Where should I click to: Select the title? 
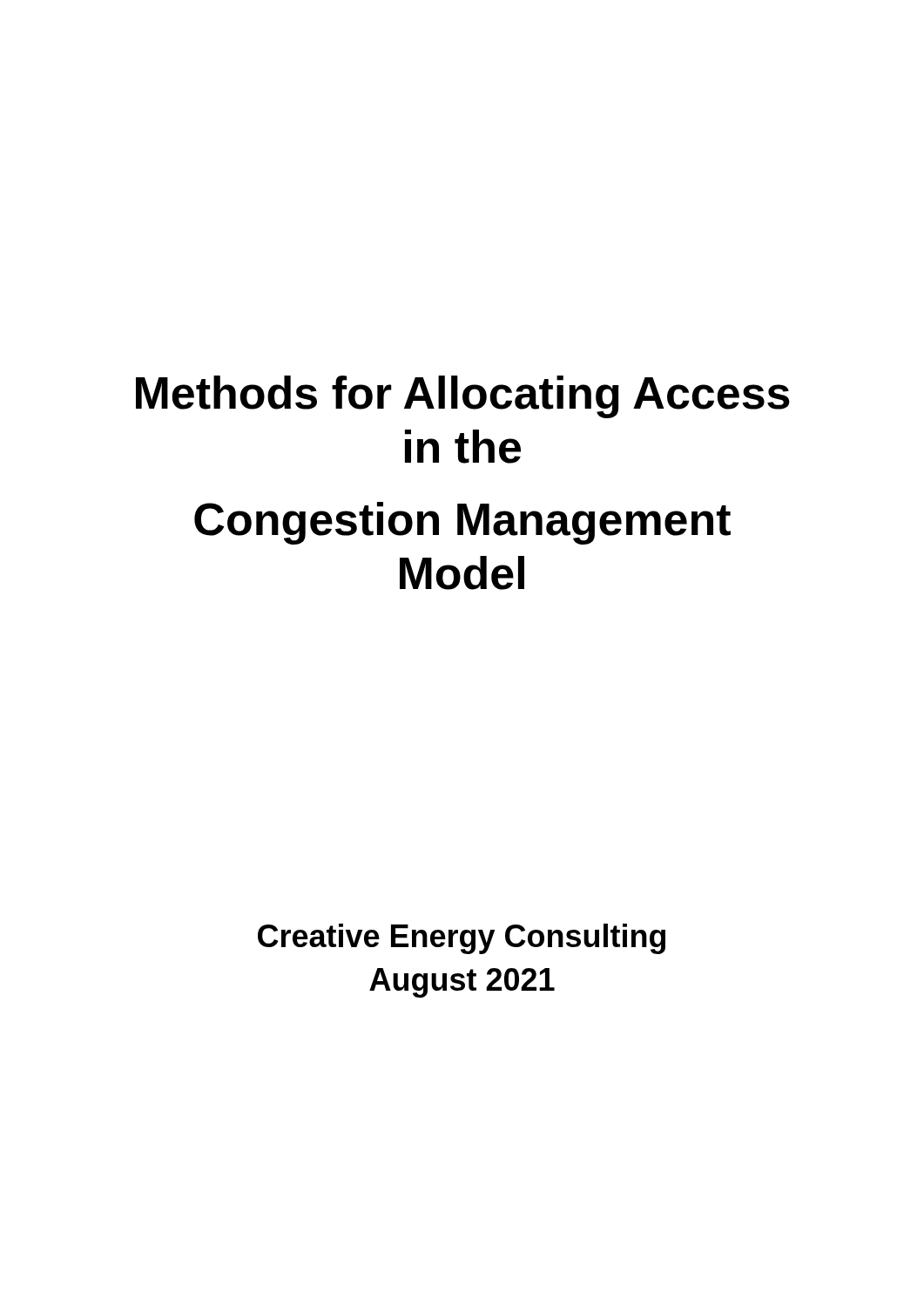pyautogui.click(x=462, y=483)
